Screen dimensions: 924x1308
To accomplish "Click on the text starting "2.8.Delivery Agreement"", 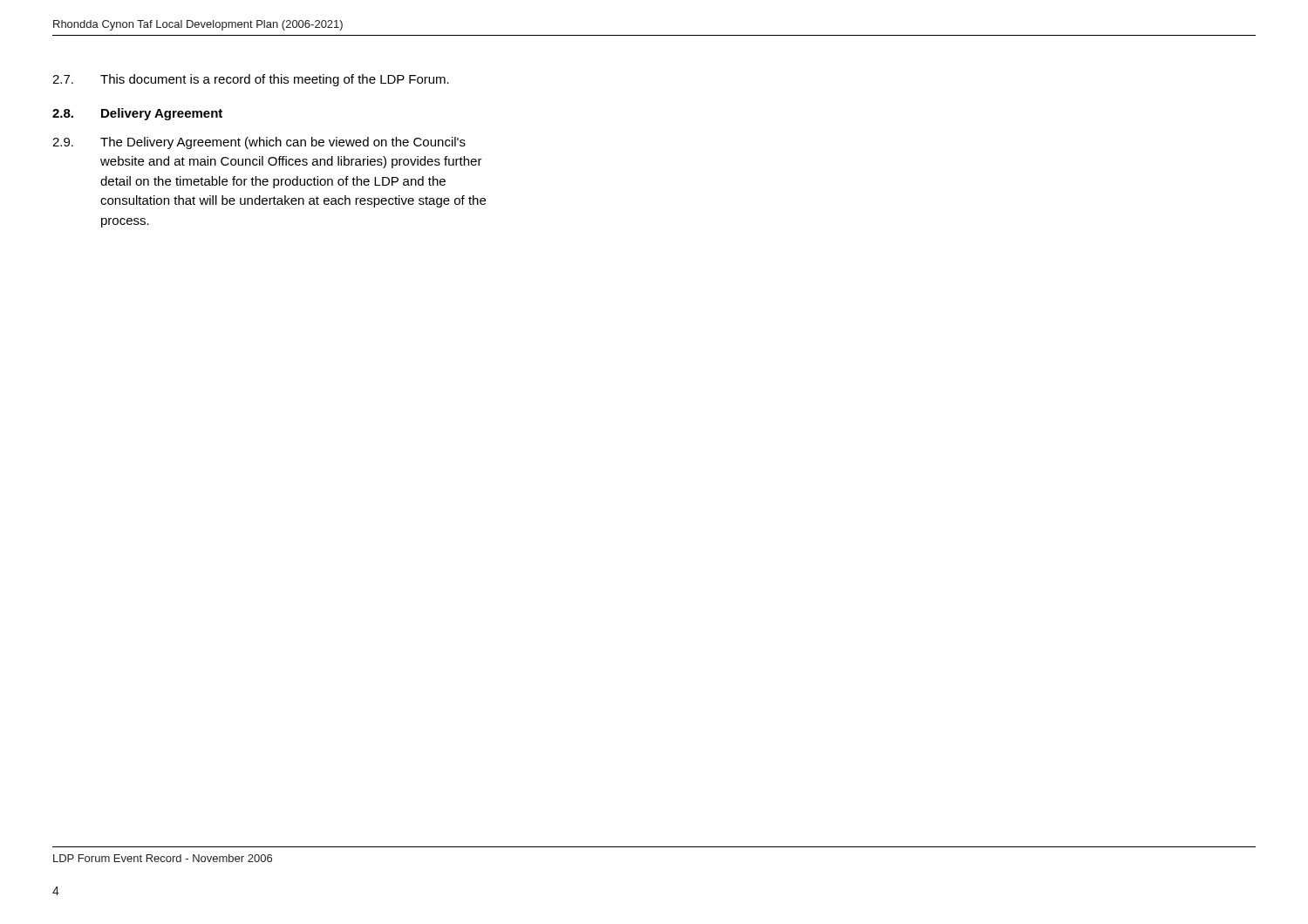I will tap(137, 114).
